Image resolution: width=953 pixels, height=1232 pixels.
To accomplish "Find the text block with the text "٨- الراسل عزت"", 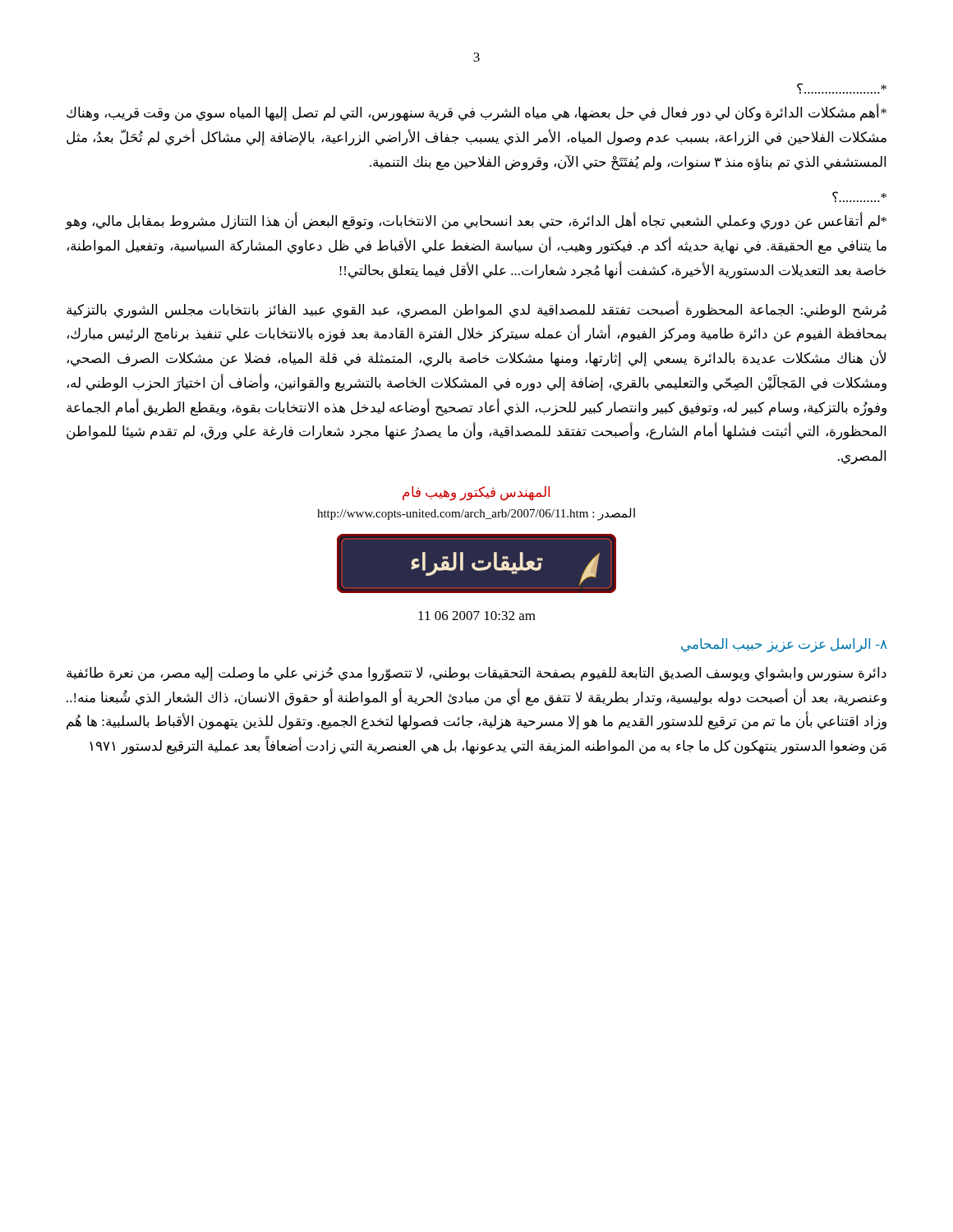I will coord(784,644).
